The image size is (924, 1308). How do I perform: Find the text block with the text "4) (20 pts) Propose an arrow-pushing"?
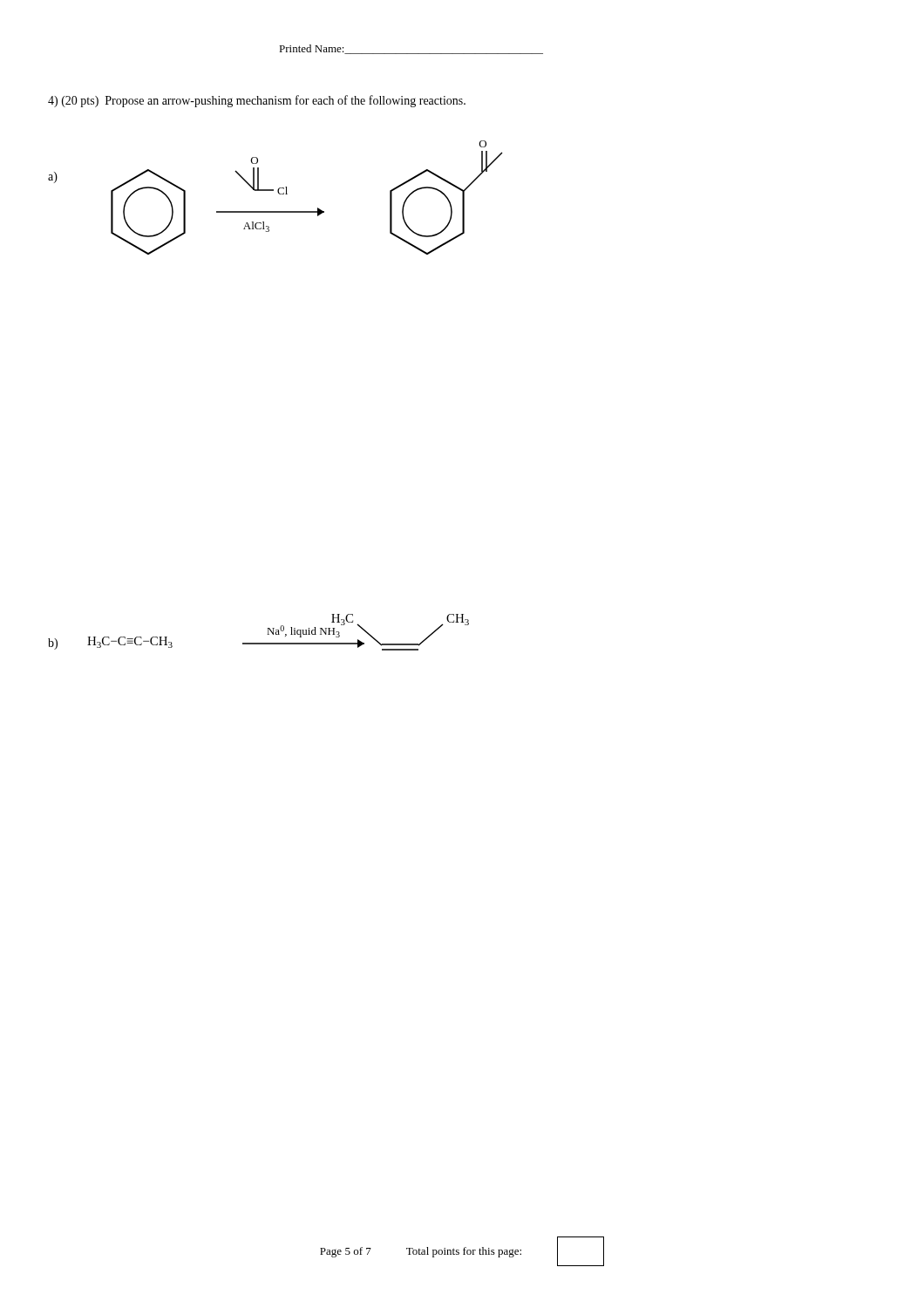tap(257, 101)
